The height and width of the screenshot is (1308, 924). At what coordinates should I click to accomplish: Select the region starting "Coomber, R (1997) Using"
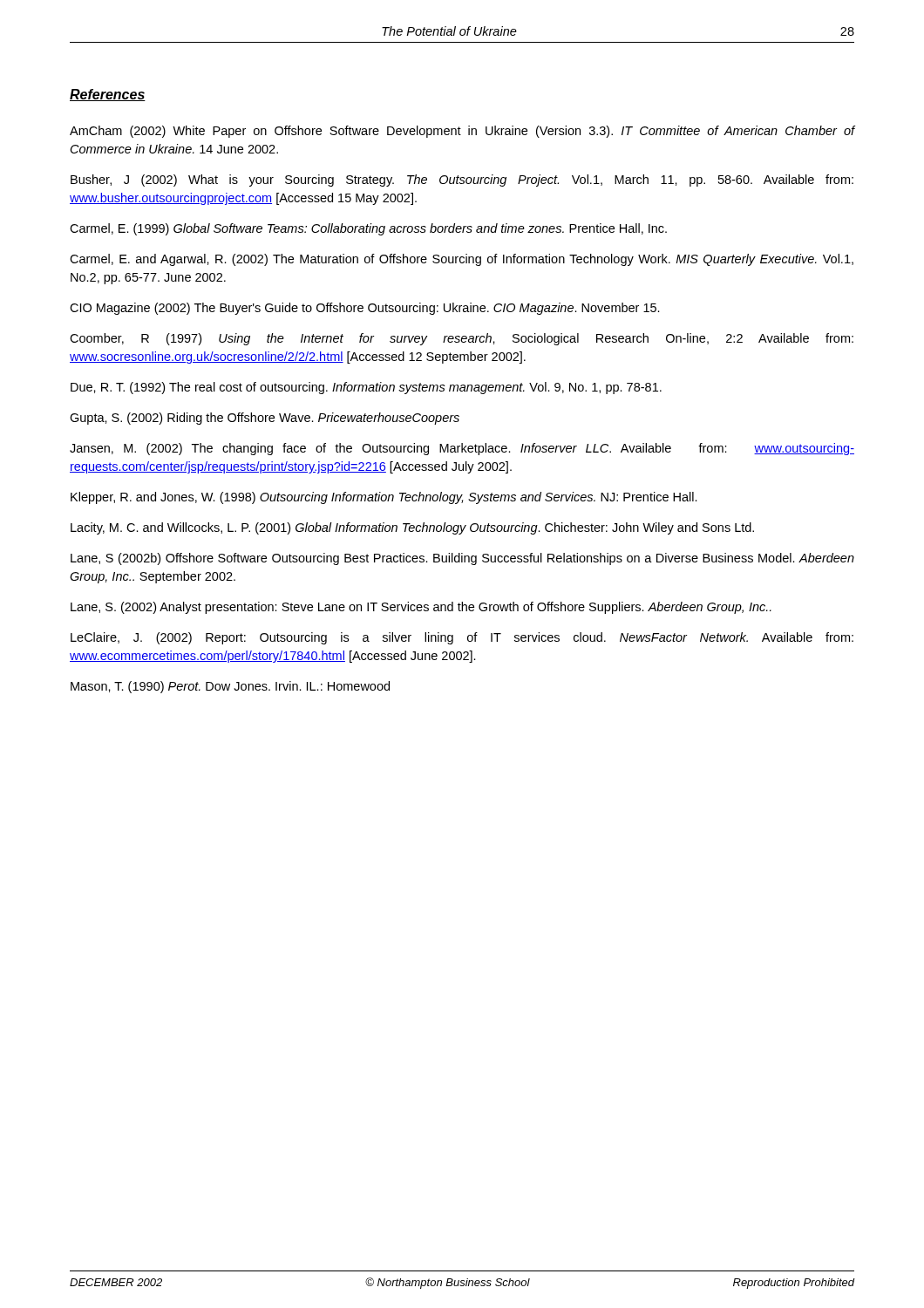462,348
